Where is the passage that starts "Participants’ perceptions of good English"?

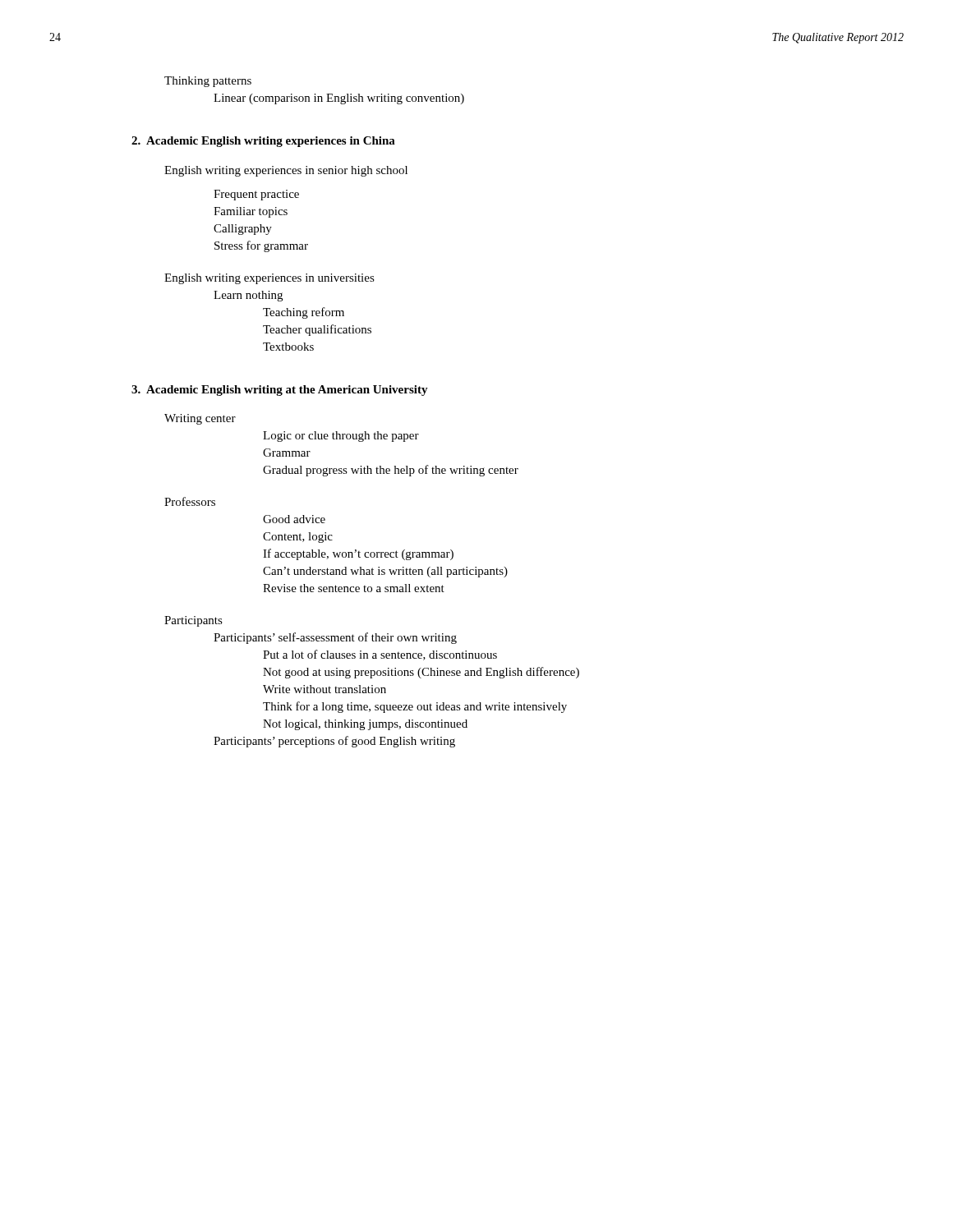tap(334, 741)
